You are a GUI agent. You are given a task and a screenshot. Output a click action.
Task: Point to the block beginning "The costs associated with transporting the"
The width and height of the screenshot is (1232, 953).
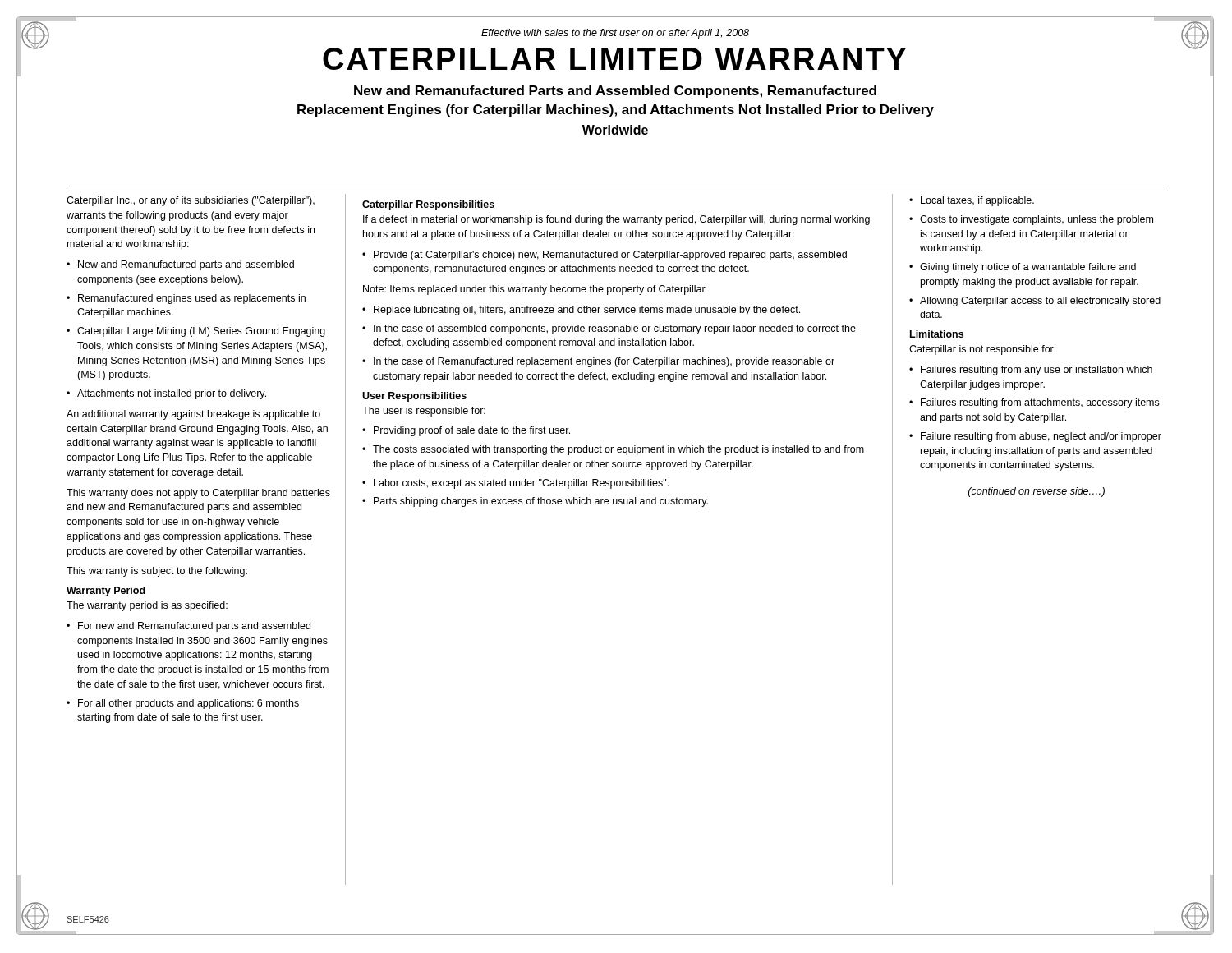coord(620,457)
